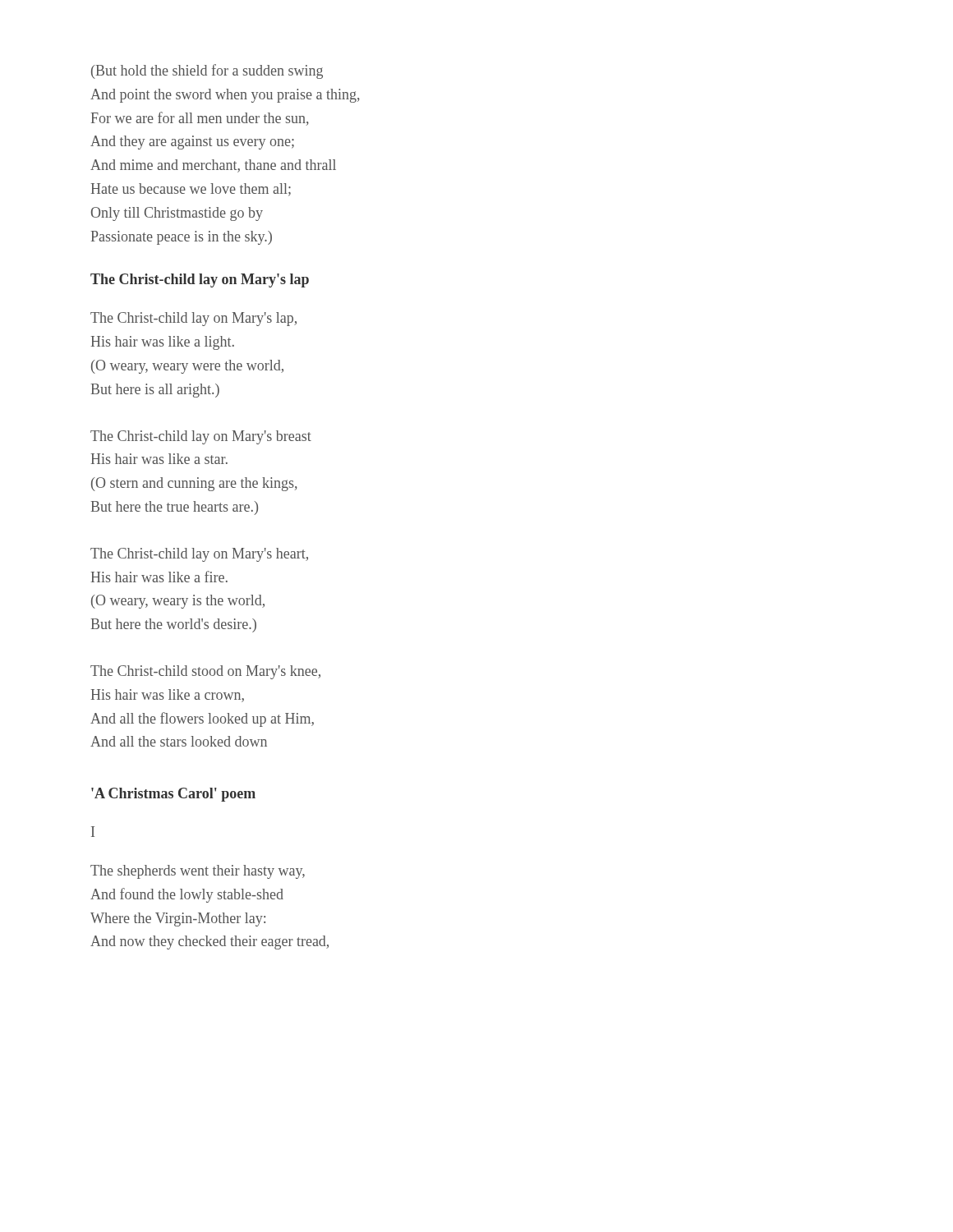Find the block starting "(But hold the"
Viewport: 953px width, 1232px height.
click(x=225, y=153)
